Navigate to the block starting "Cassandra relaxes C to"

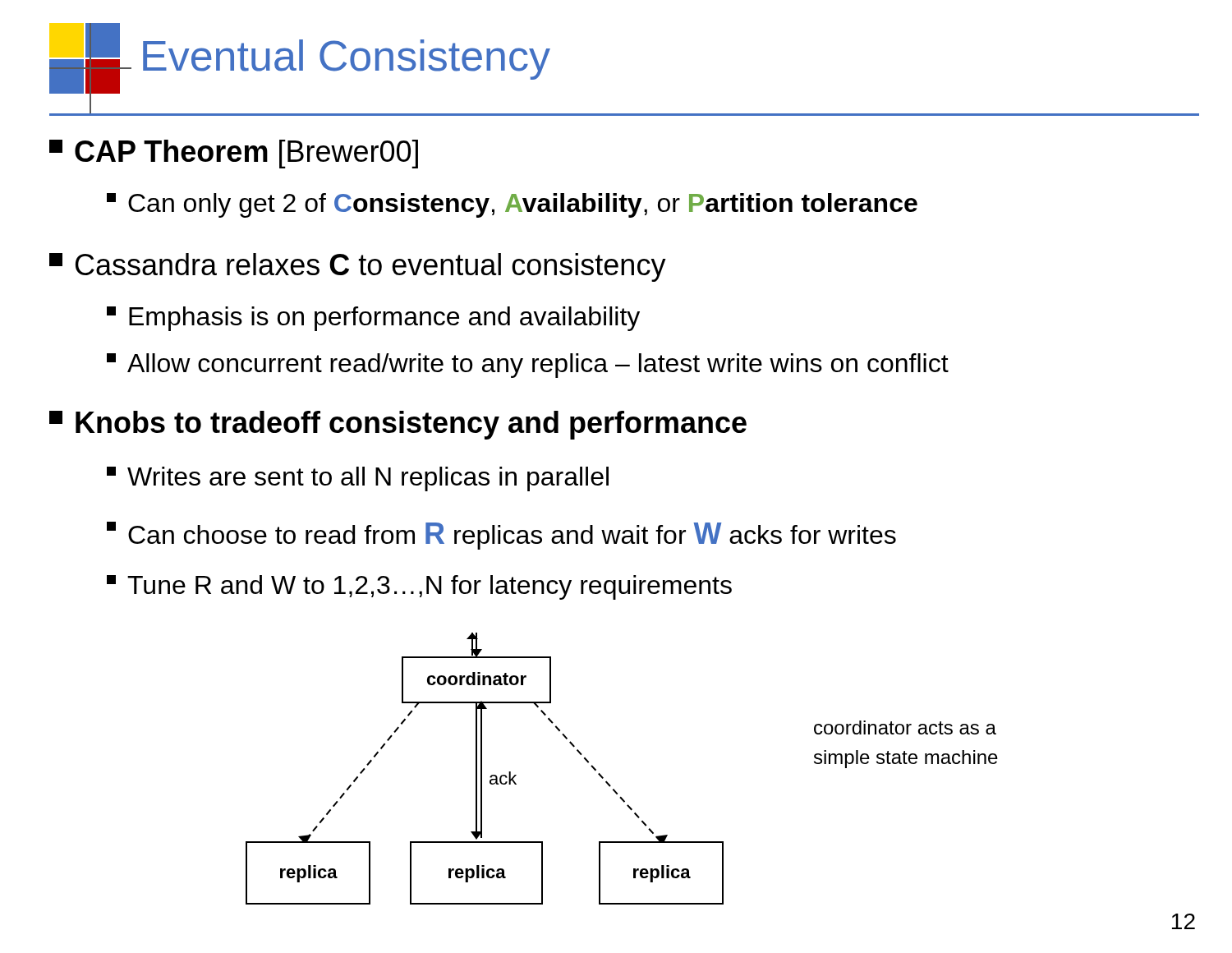pos(357,266)
